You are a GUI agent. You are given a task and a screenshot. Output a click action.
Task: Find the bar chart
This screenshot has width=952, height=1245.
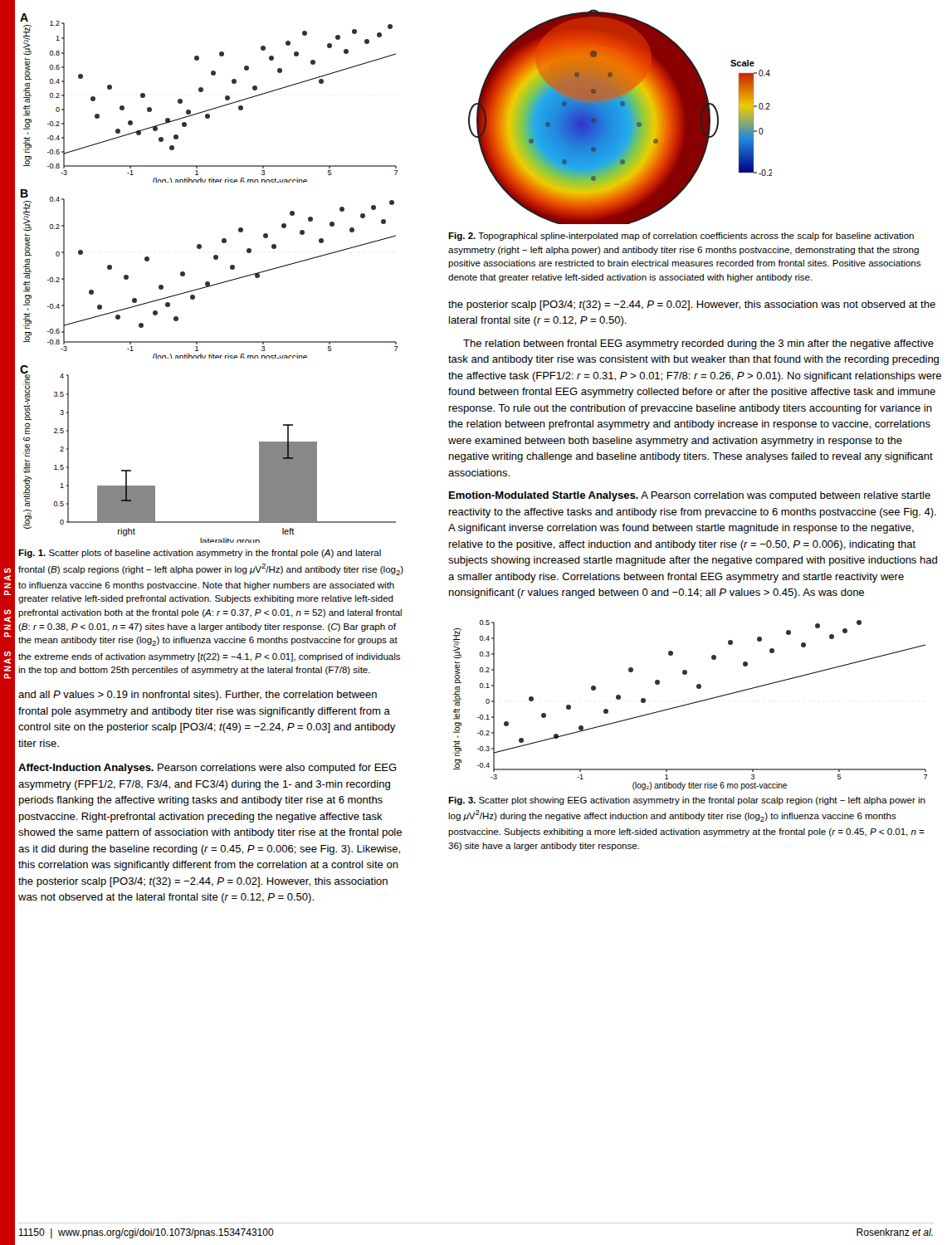213,451
